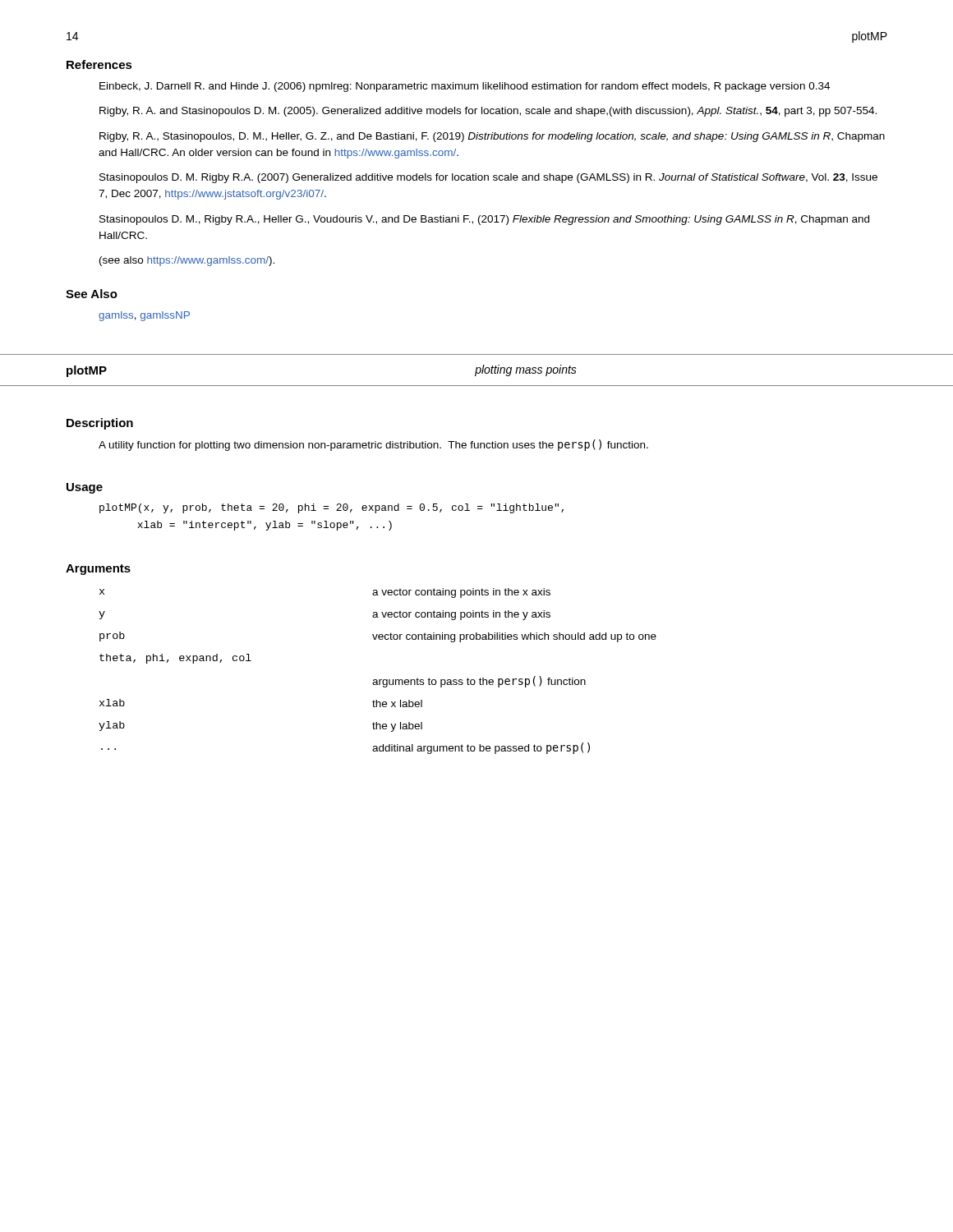The width and height of the screenshot is (953, 1232).
Task: Point to the text starting "plotMP(x, y, prob, theta = 20, phi"
Action: pos(333,517)
